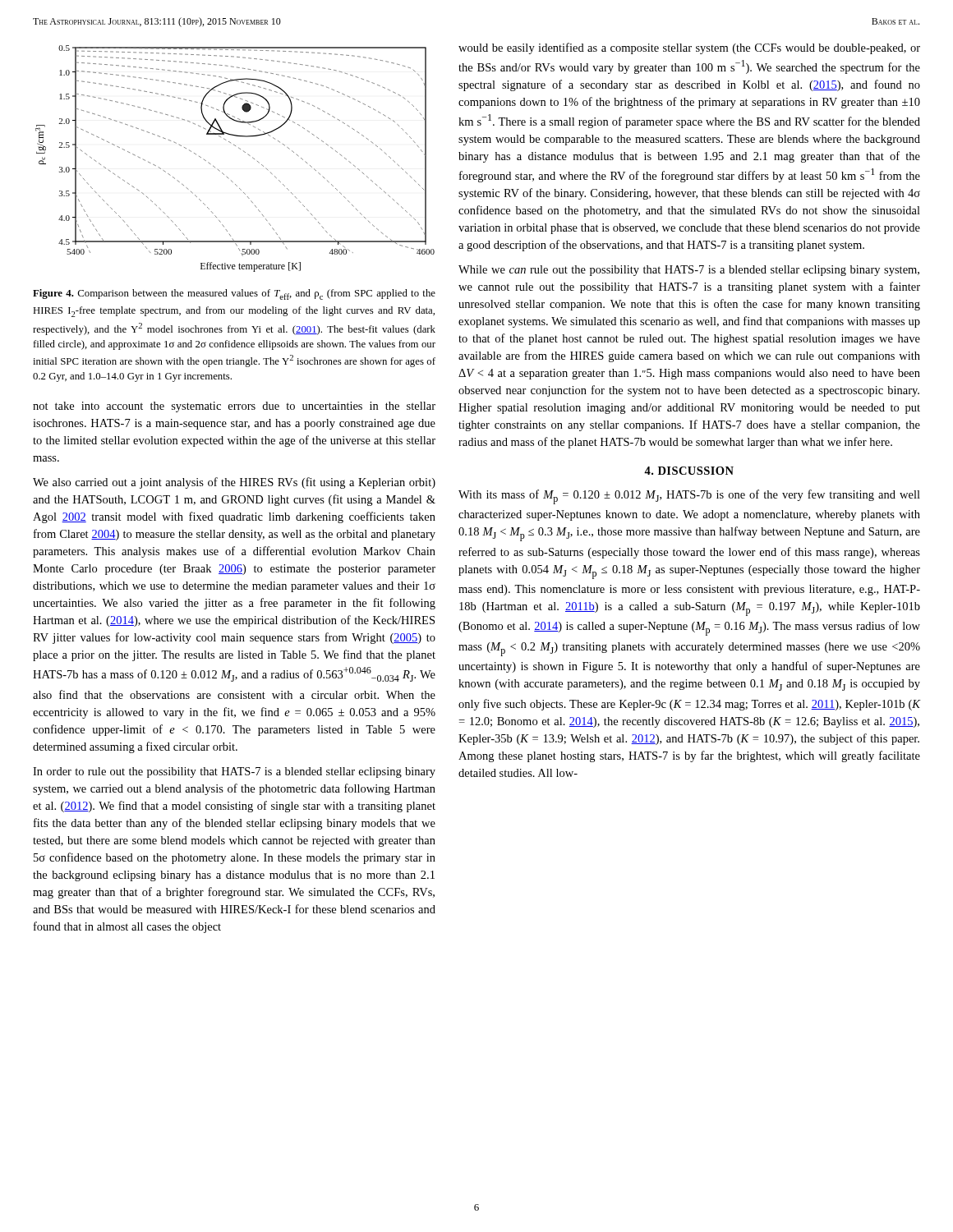This screenshot has height=1232, width=953.
Task: Click the passage that begins "would be easily"
Action: click(689, 245)
